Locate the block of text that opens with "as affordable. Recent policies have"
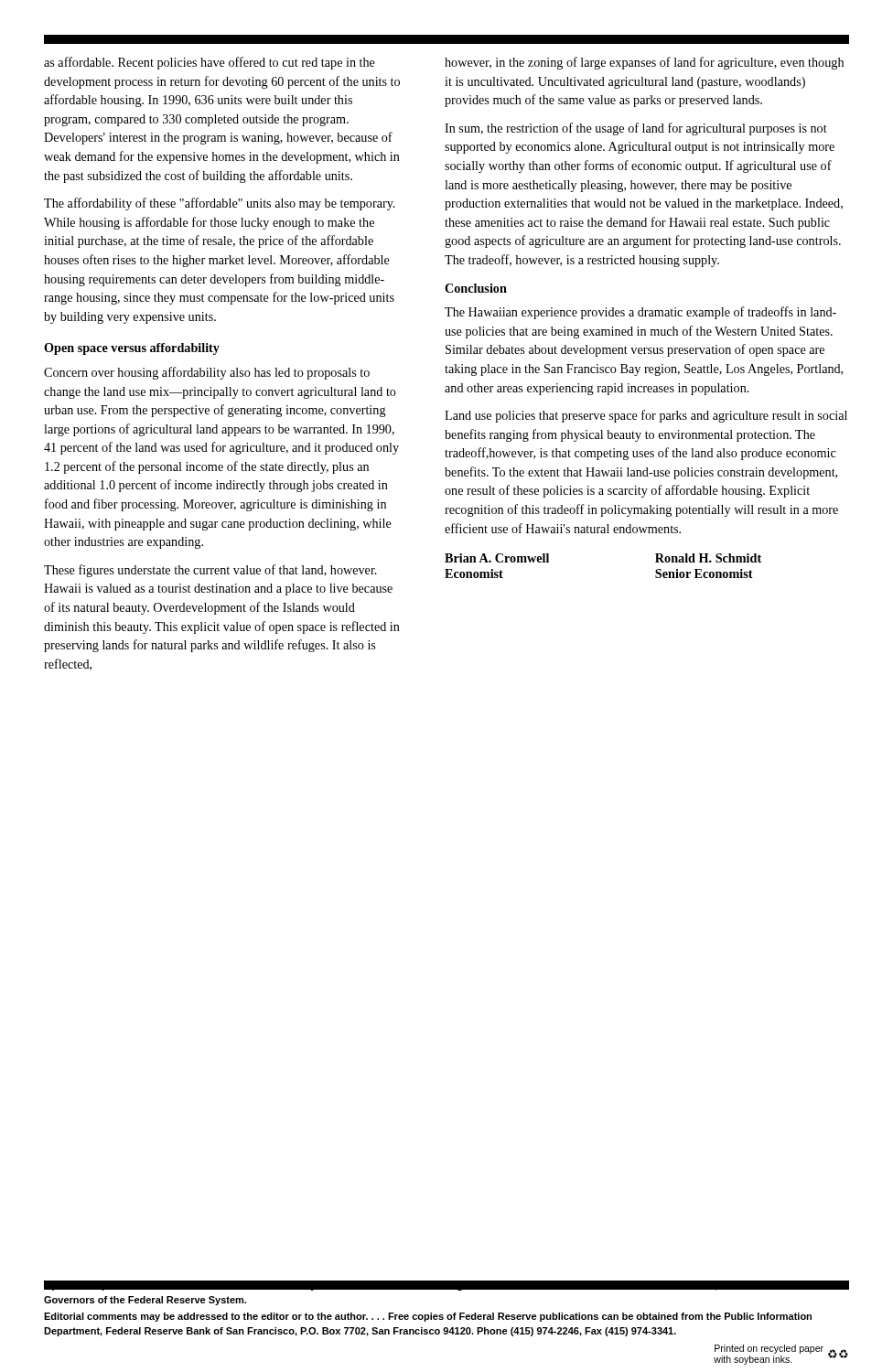The width and height of the screenshot is (893, 1372). tap(223, 119)
